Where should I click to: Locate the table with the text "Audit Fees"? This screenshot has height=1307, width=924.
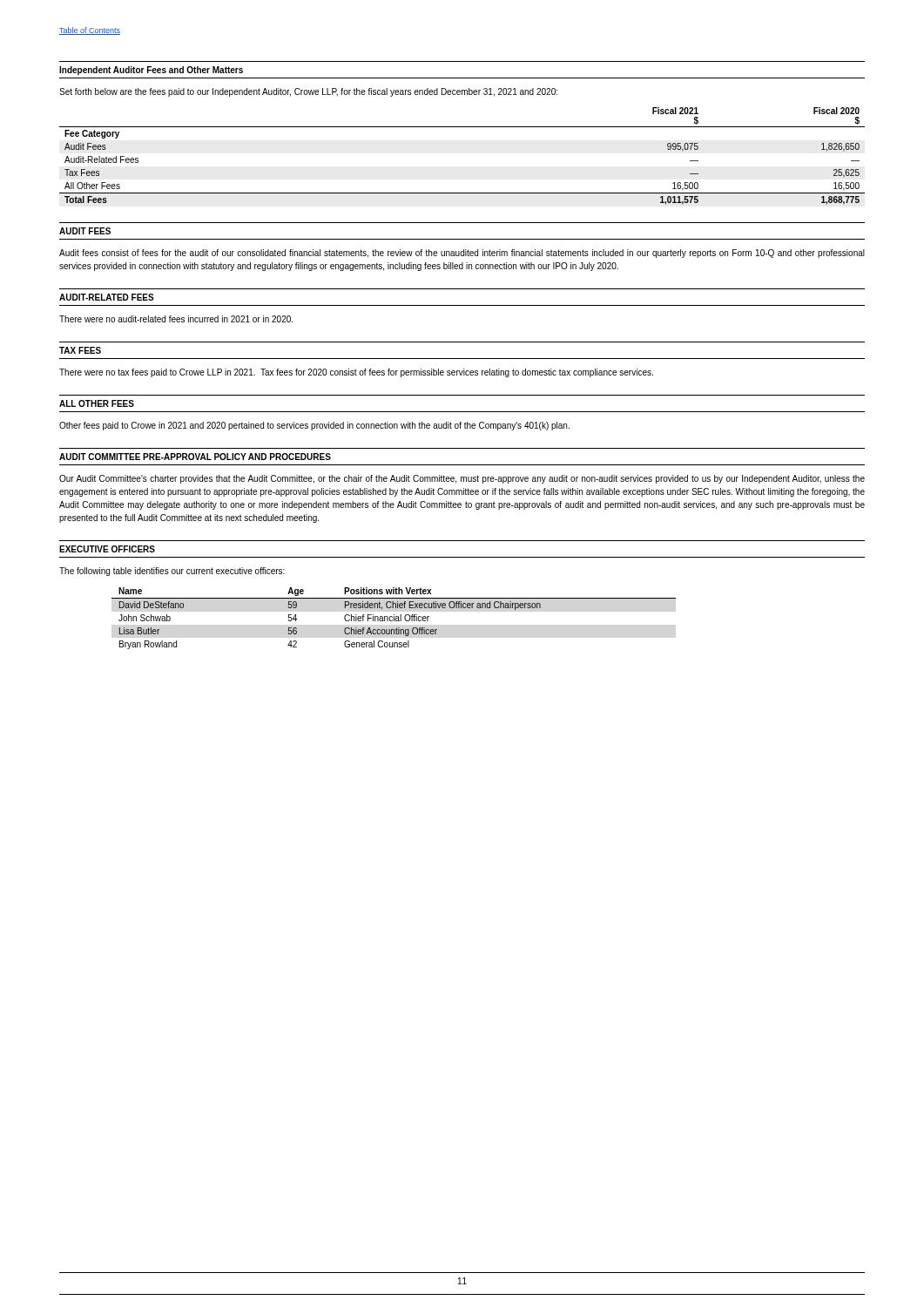click(462, 156)
